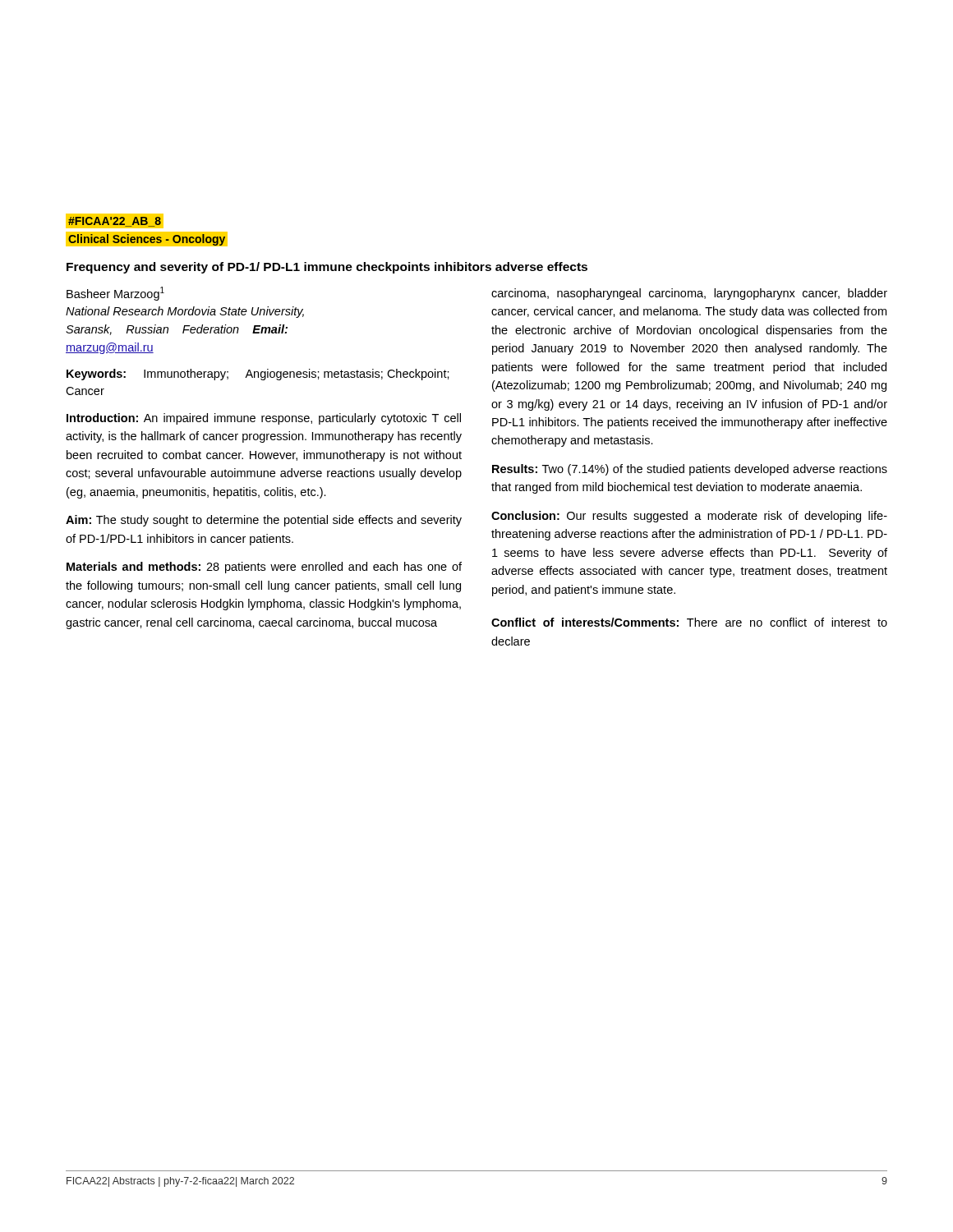Find the block on this page that starts "Introduction: An impaired immune response, particularly cytotoxic T"
The image size is (953, 1232).
pos(264,455)
